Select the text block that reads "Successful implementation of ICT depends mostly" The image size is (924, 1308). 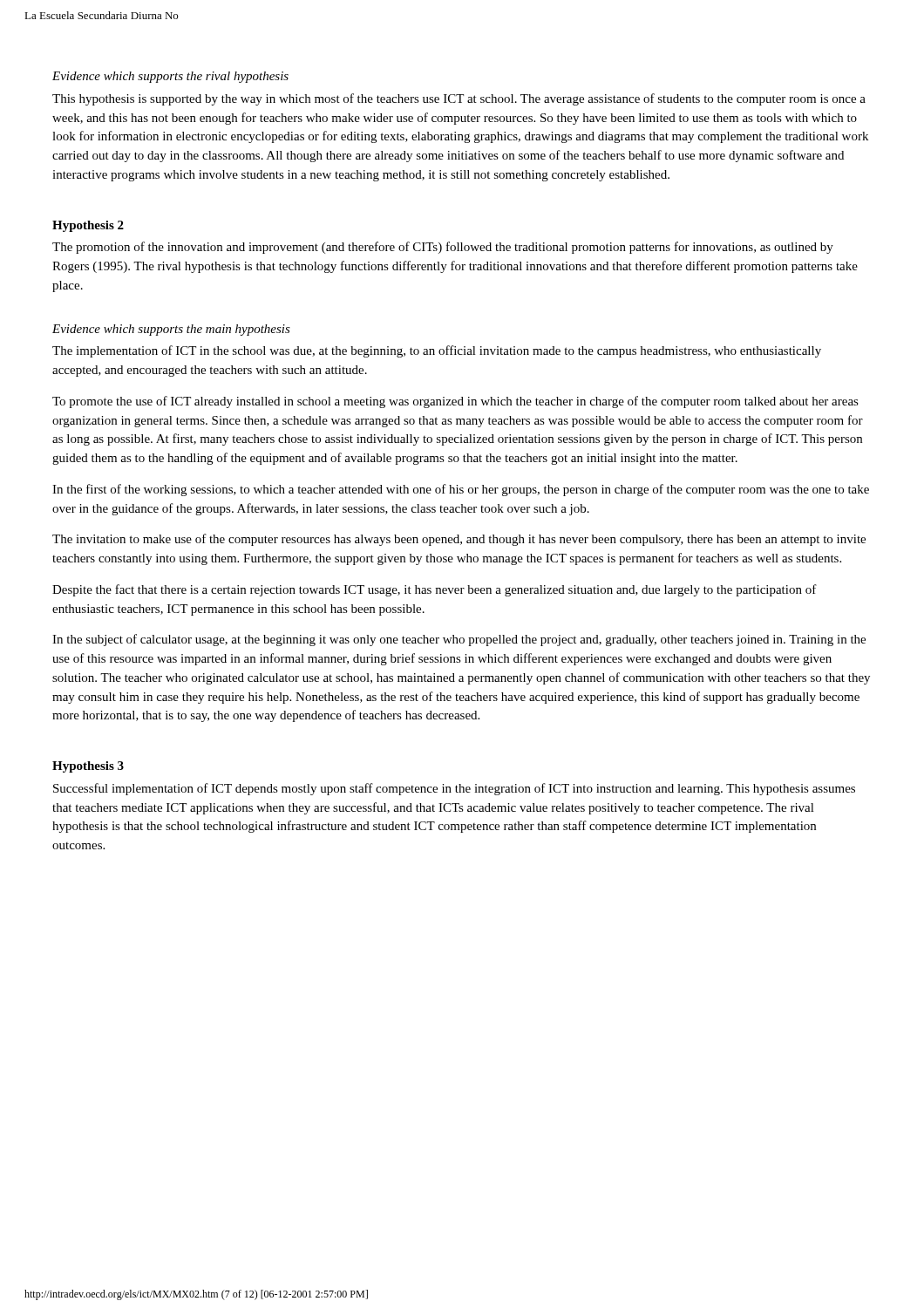coord(462,817)
